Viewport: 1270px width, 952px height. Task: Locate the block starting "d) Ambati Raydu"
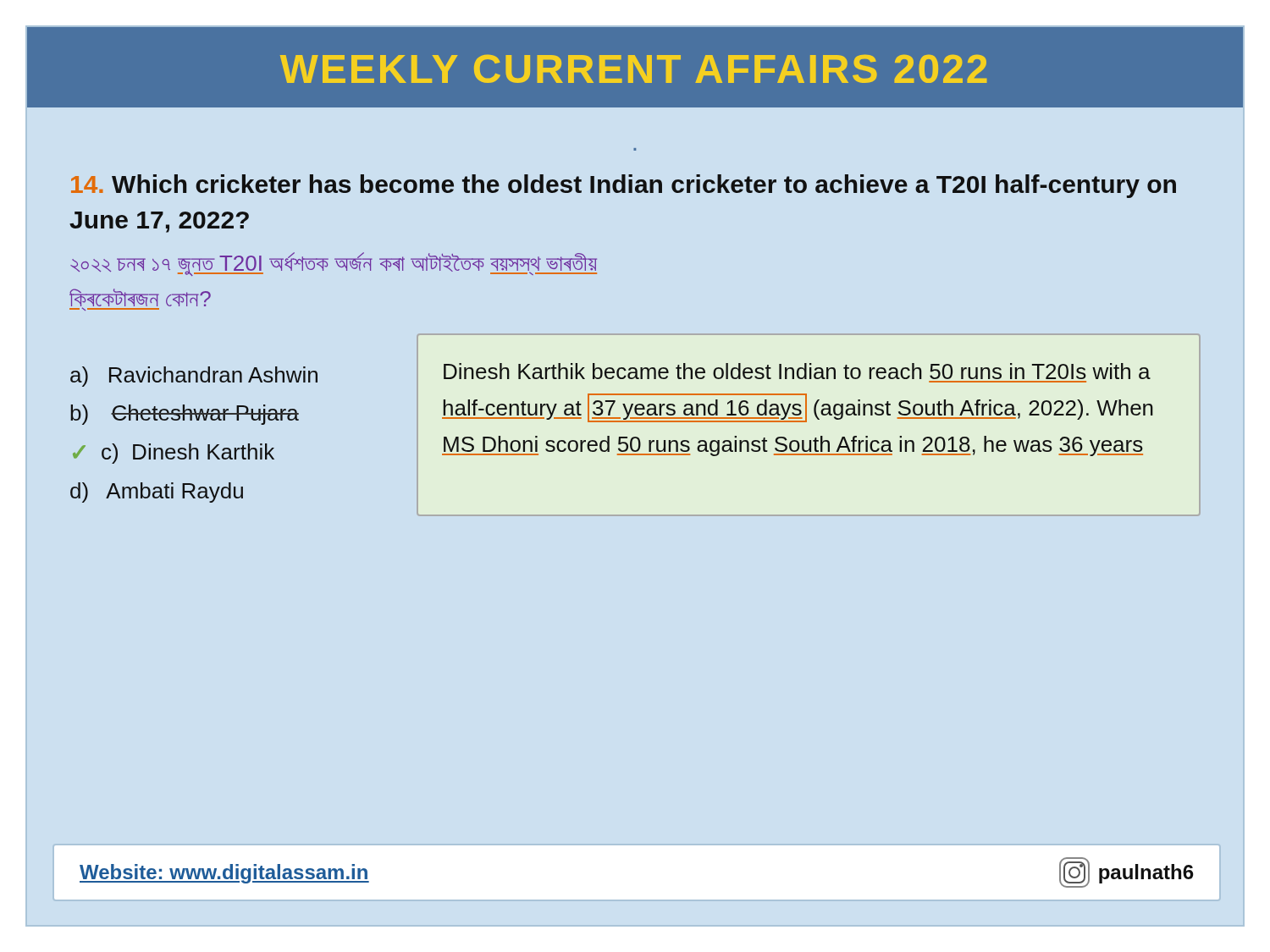(157, 491)
